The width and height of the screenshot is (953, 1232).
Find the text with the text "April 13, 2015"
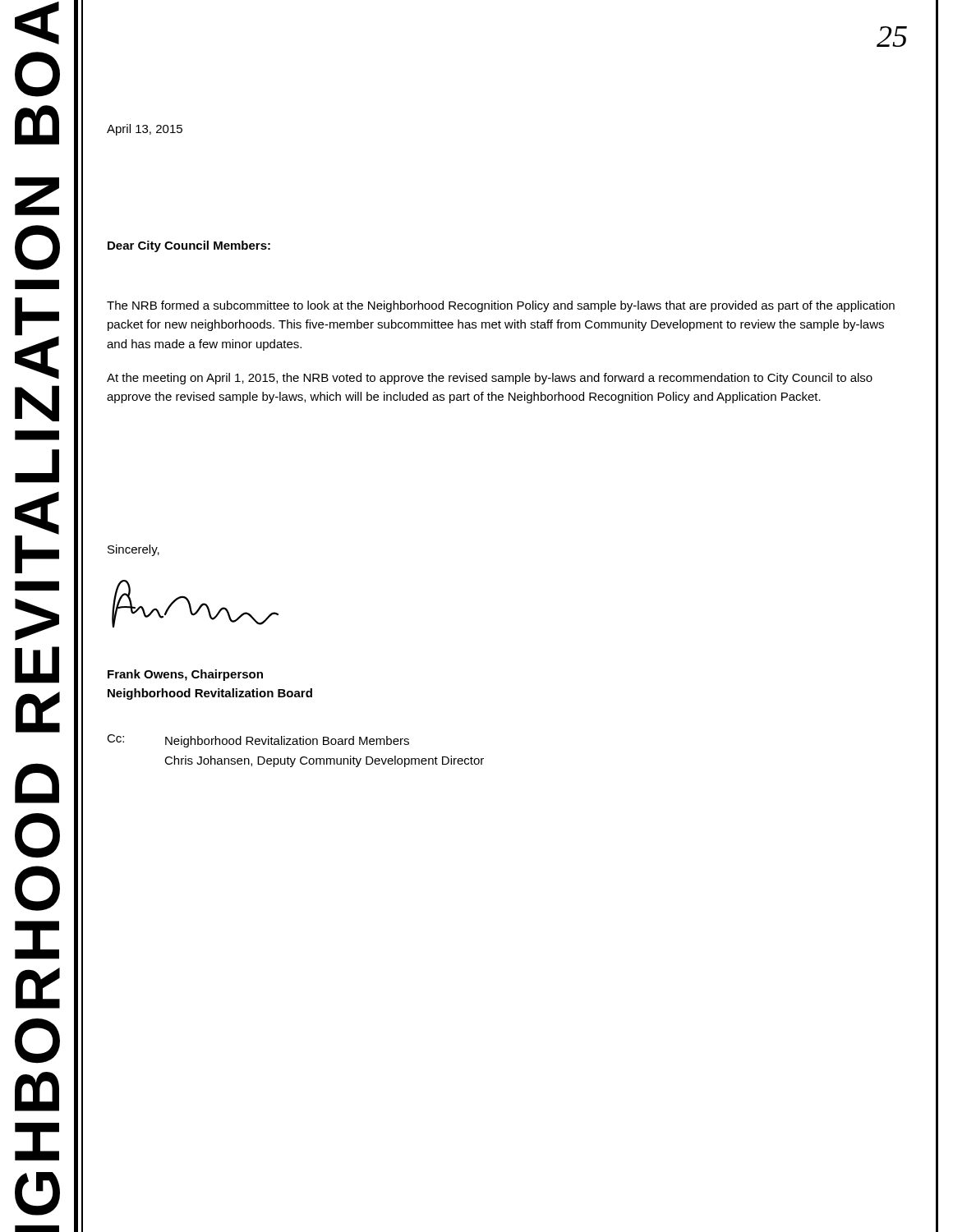(145, 129)
